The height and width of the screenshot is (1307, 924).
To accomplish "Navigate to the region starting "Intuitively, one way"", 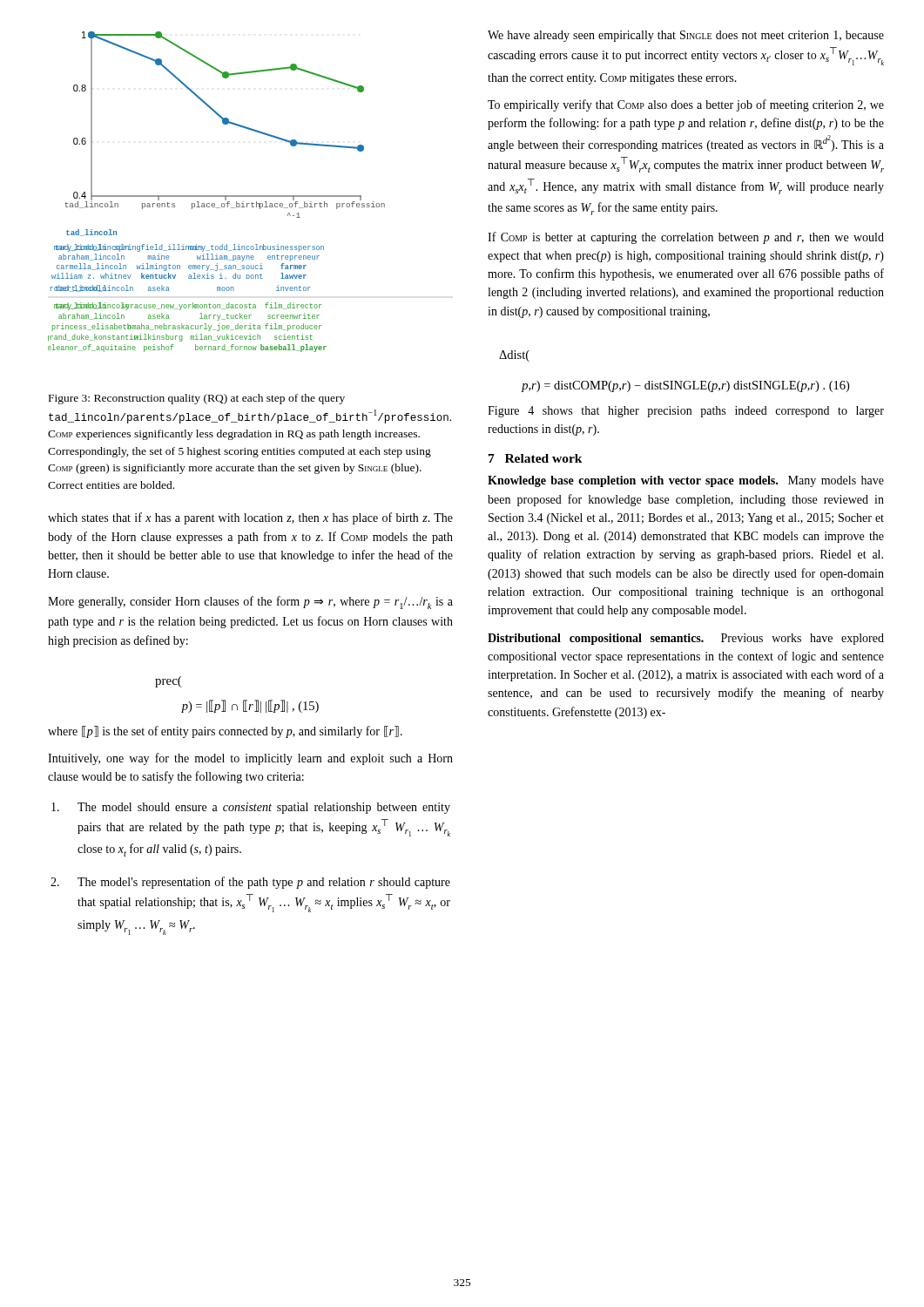I will [x=250, y=768].
